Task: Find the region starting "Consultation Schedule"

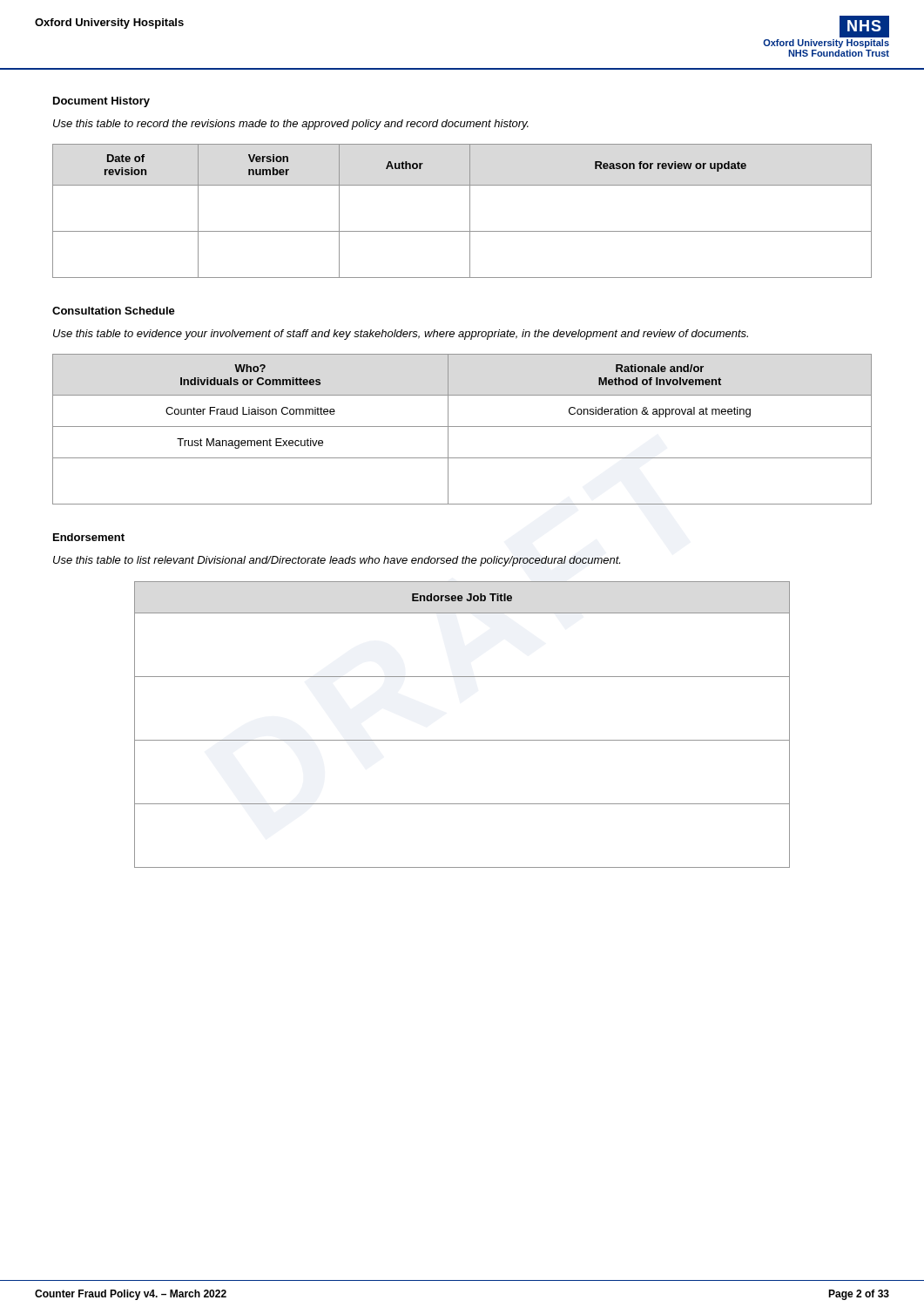Action: coord(114,311)
